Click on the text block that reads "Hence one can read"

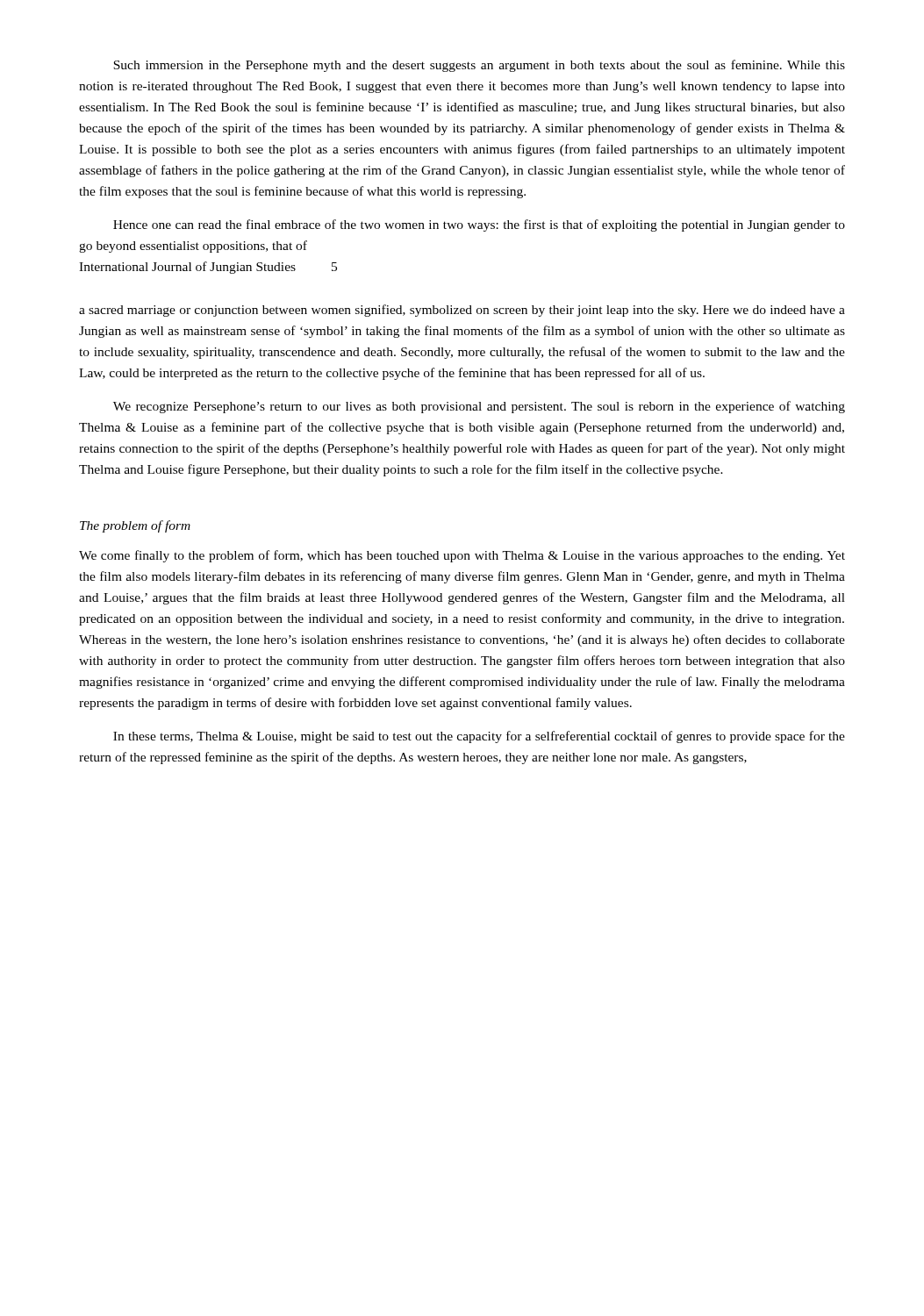click(479, 225)
